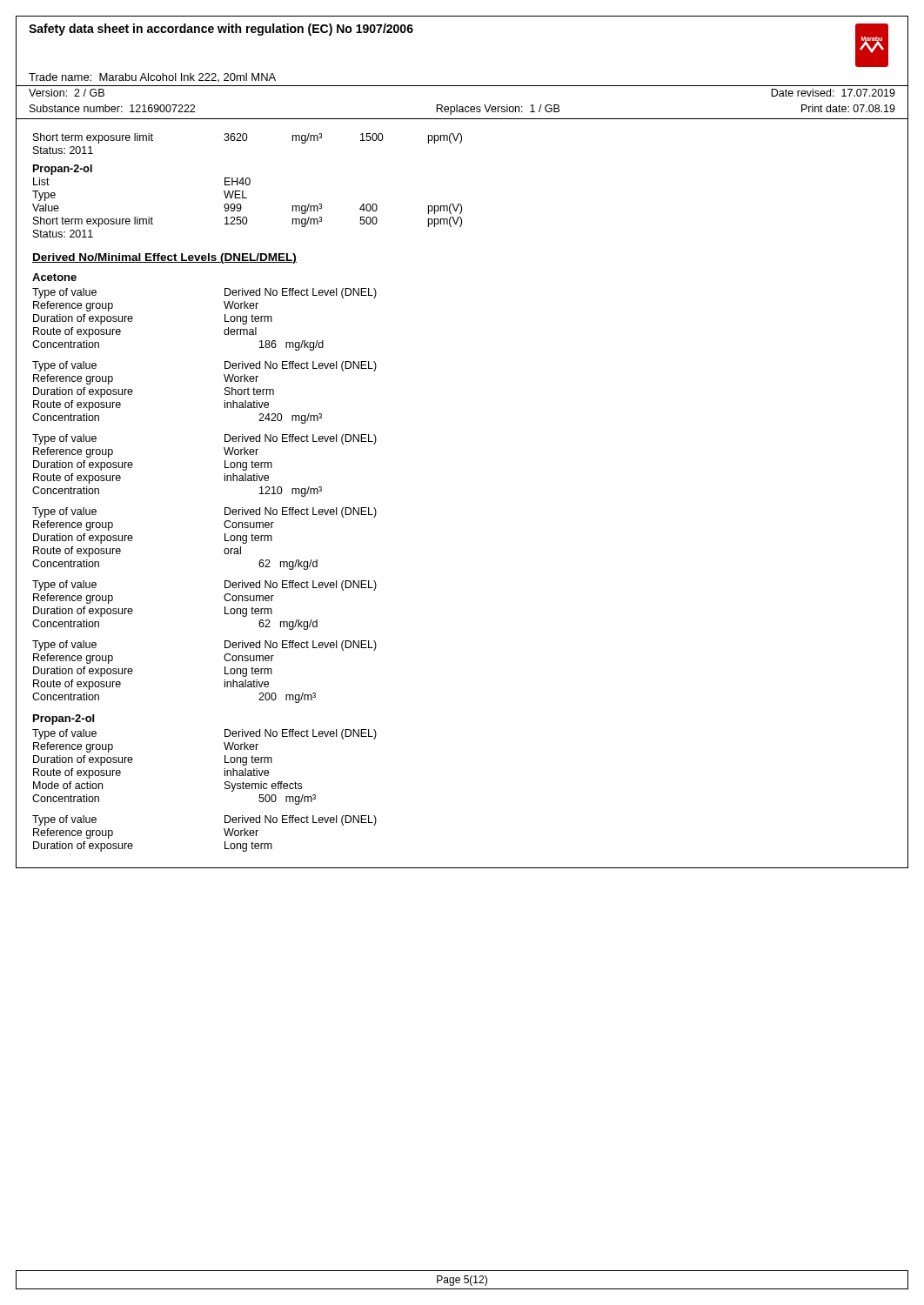924x1305 pixels.
Task: Select the block starting "Trade name: Marabu Alcohol Ink 222, 20ml MNA"
Action: point(152,77)
